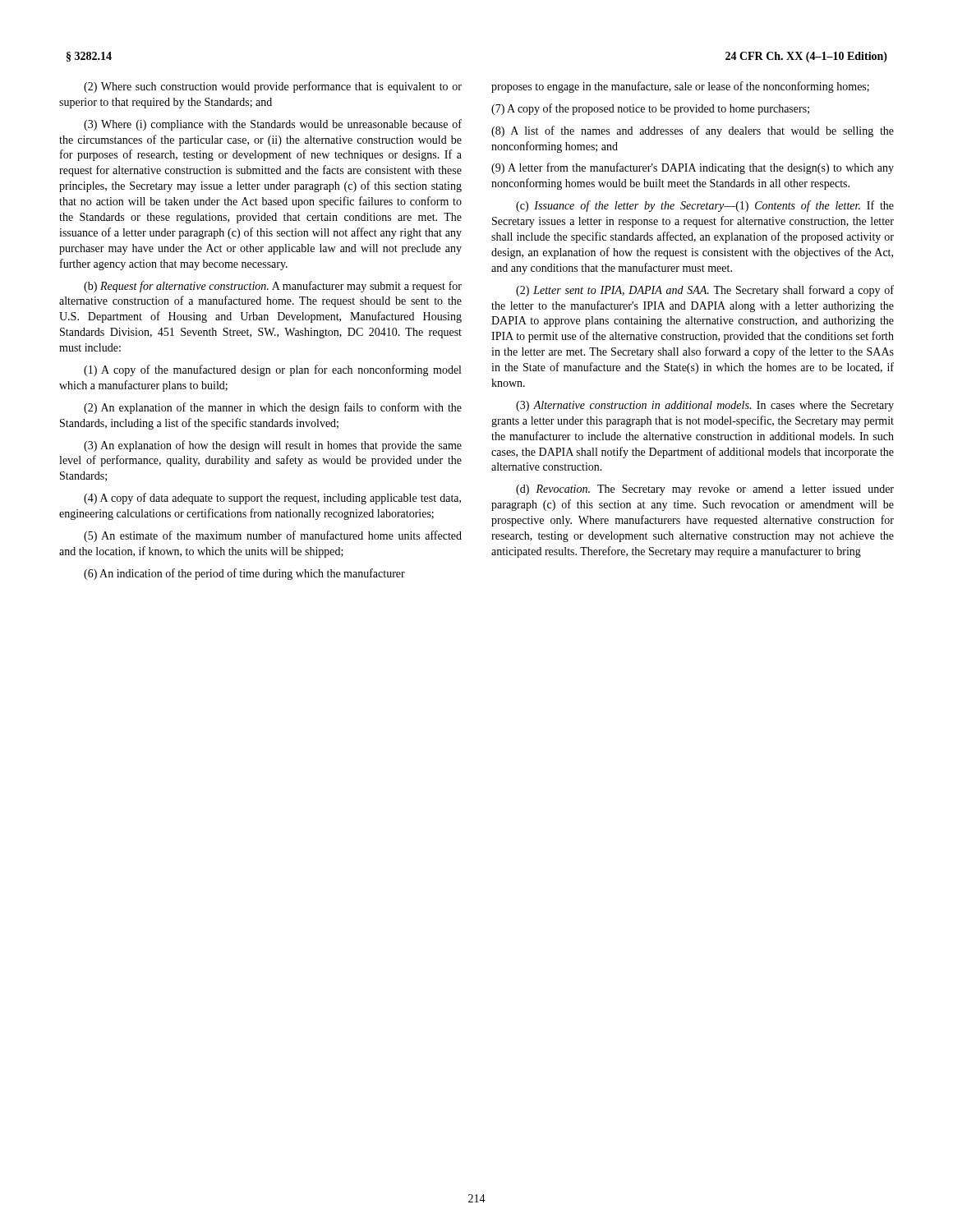Locate the list item containing "(7) A copy of the proposed notice"
Viewport: 953px width, 1232px height.
[693, 109]
